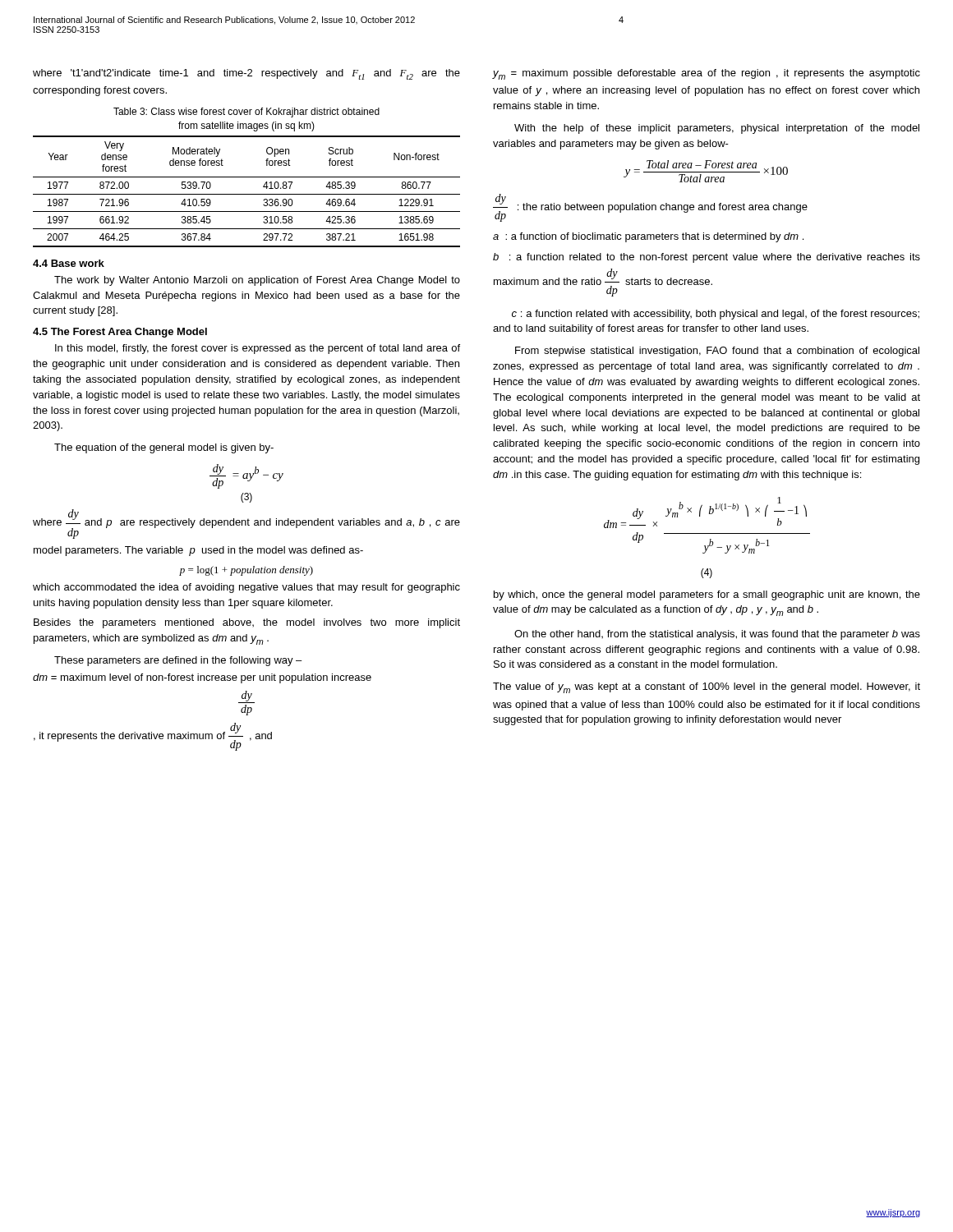Click on the caption containing "Table 3: Class wise forest cover of"
953x1232 pixels.
[246, 119]
